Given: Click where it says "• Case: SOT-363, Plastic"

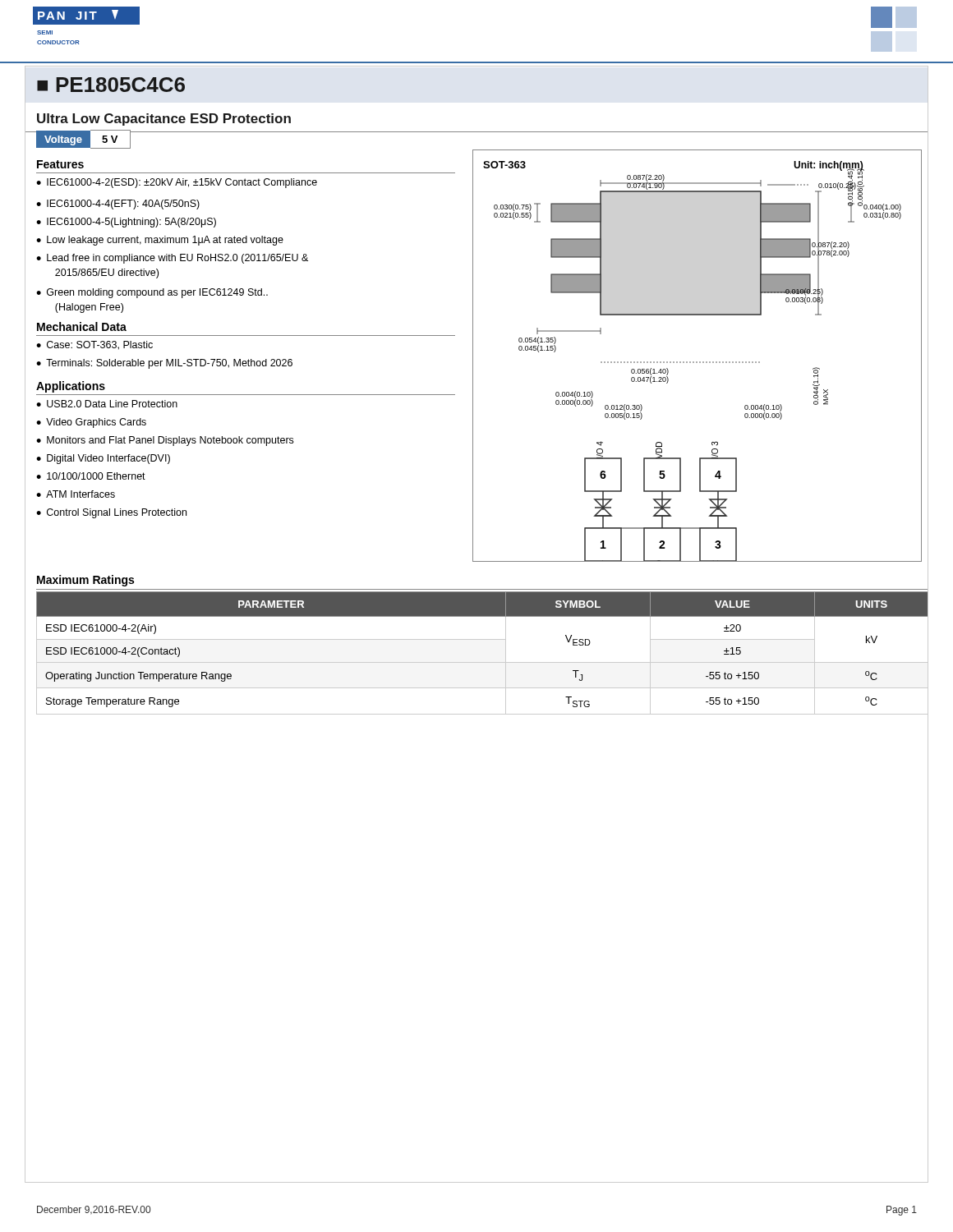Looking at the screenshot, I should 95,346.
